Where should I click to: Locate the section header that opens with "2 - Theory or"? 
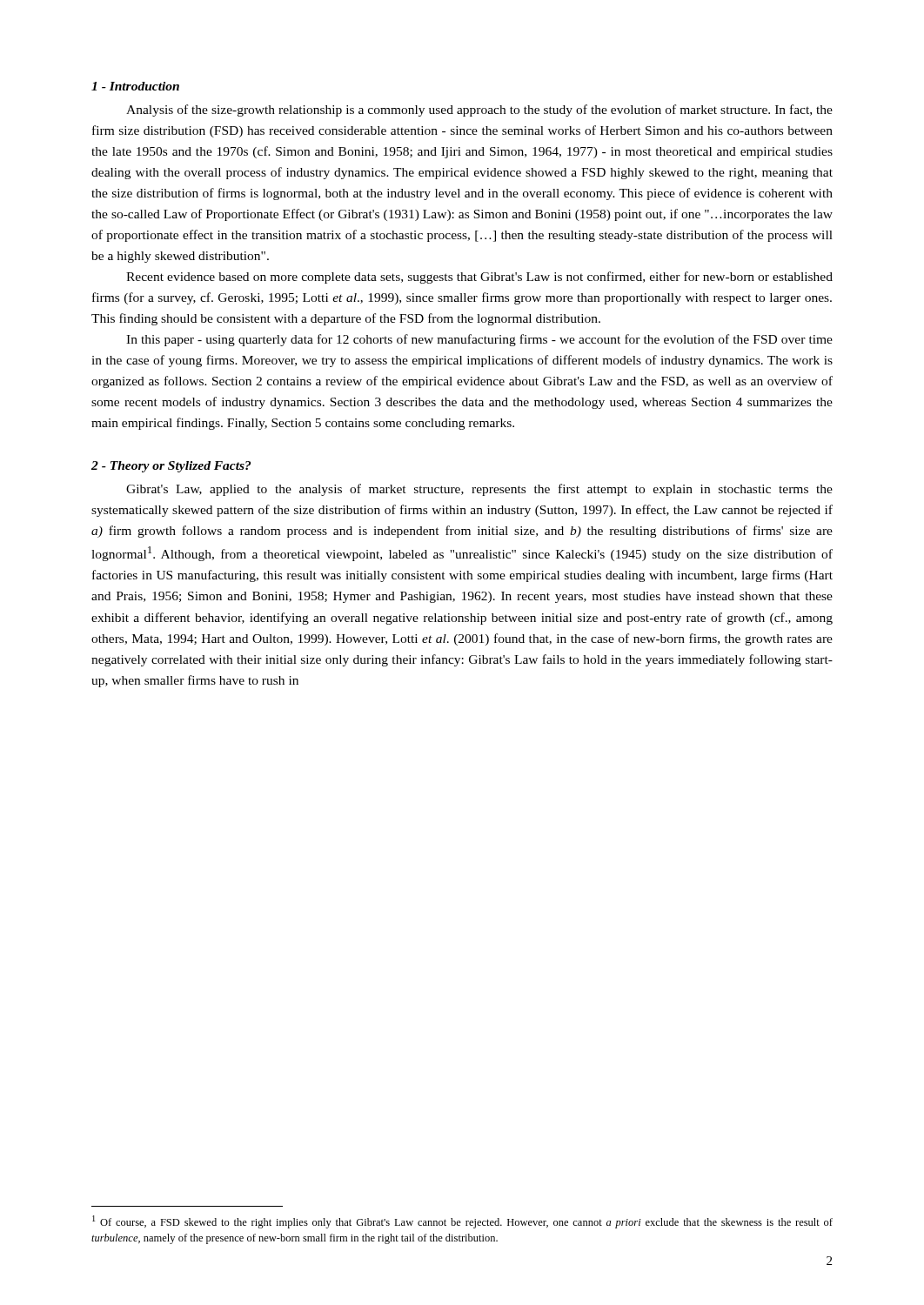(x=171, y=465)
